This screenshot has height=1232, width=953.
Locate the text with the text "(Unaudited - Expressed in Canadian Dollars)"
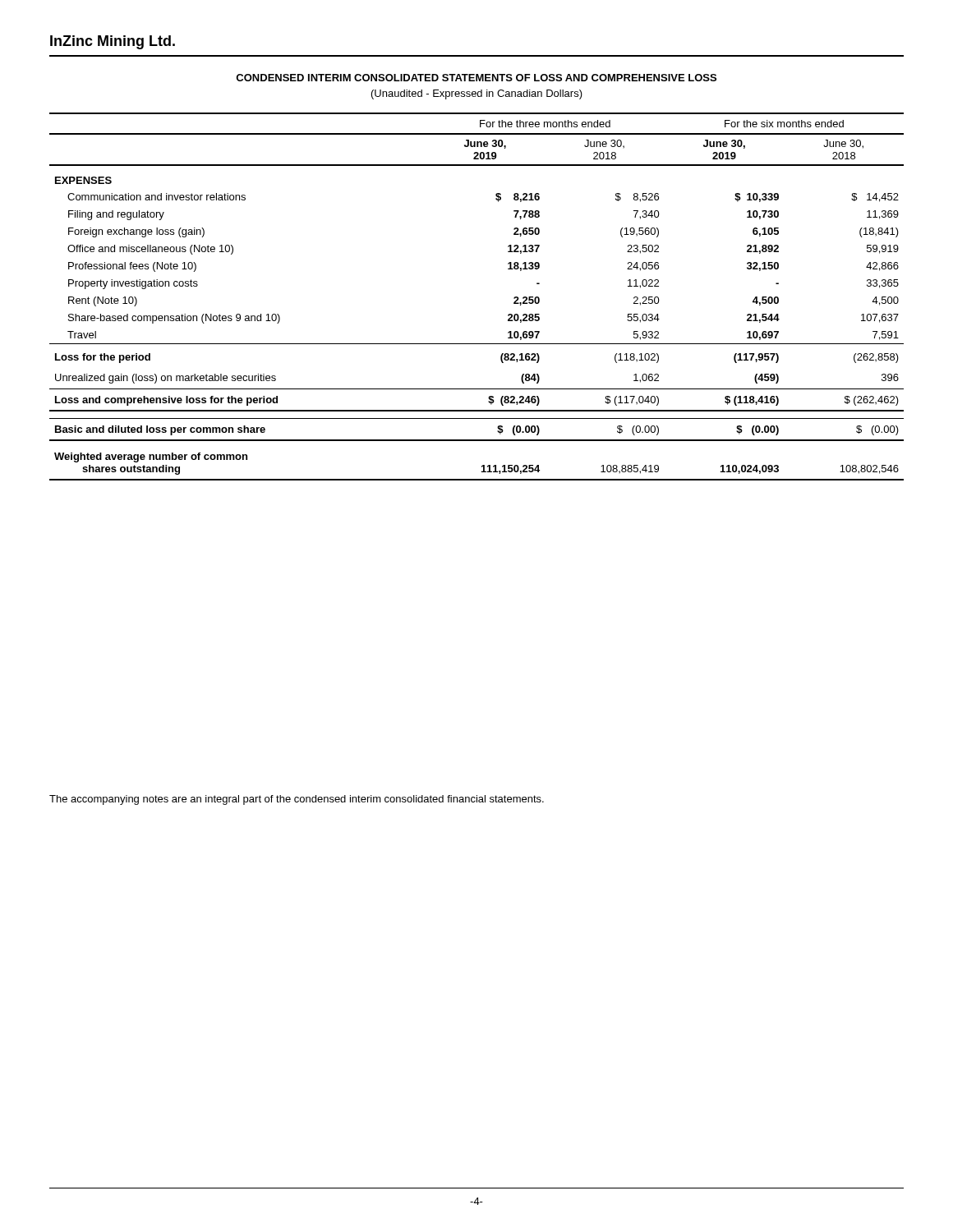tap(476, 93)
